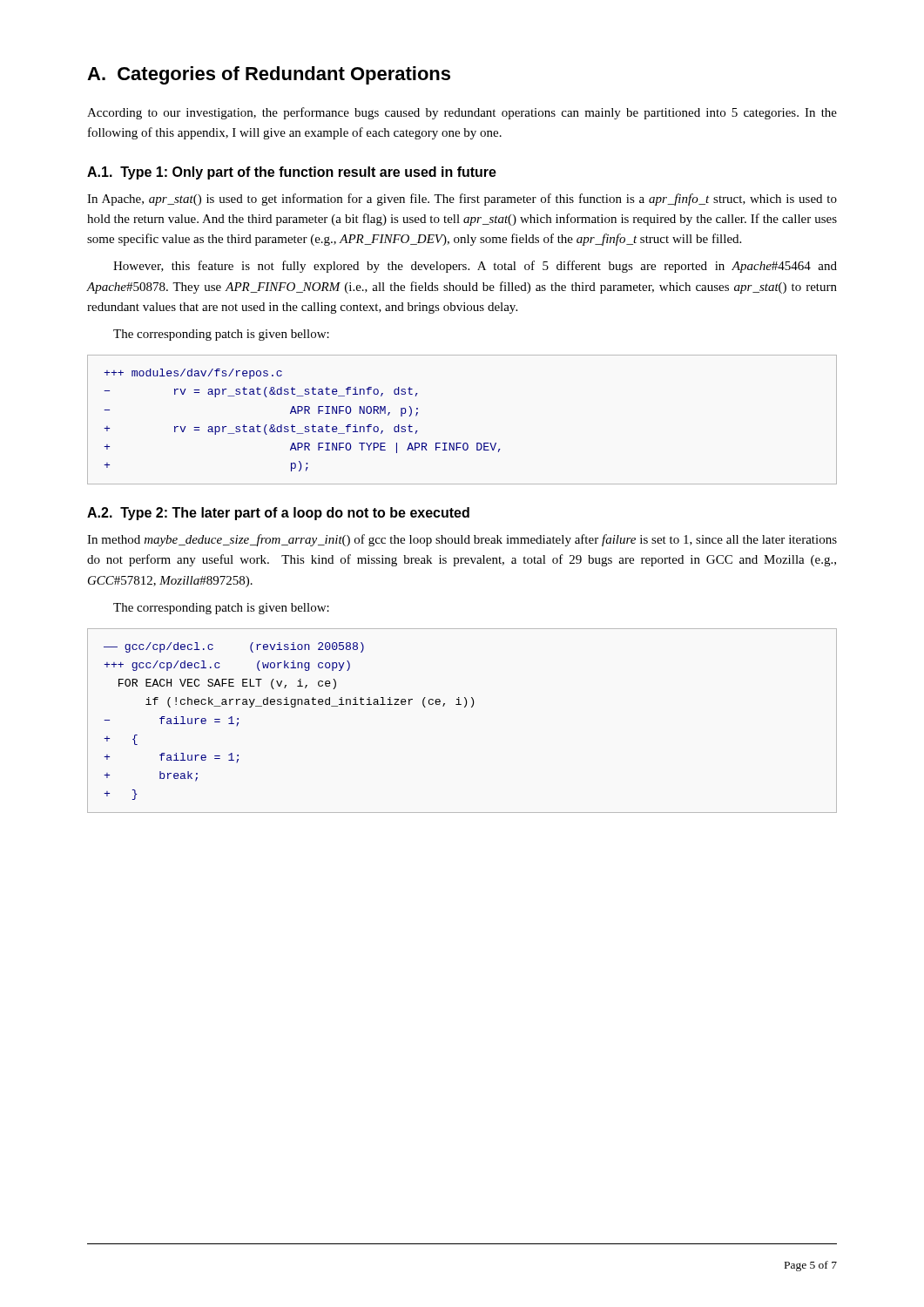Select the text block containing "In method maybe"
The height and width of the screenshot is (1307, 924).
(462, 574)
